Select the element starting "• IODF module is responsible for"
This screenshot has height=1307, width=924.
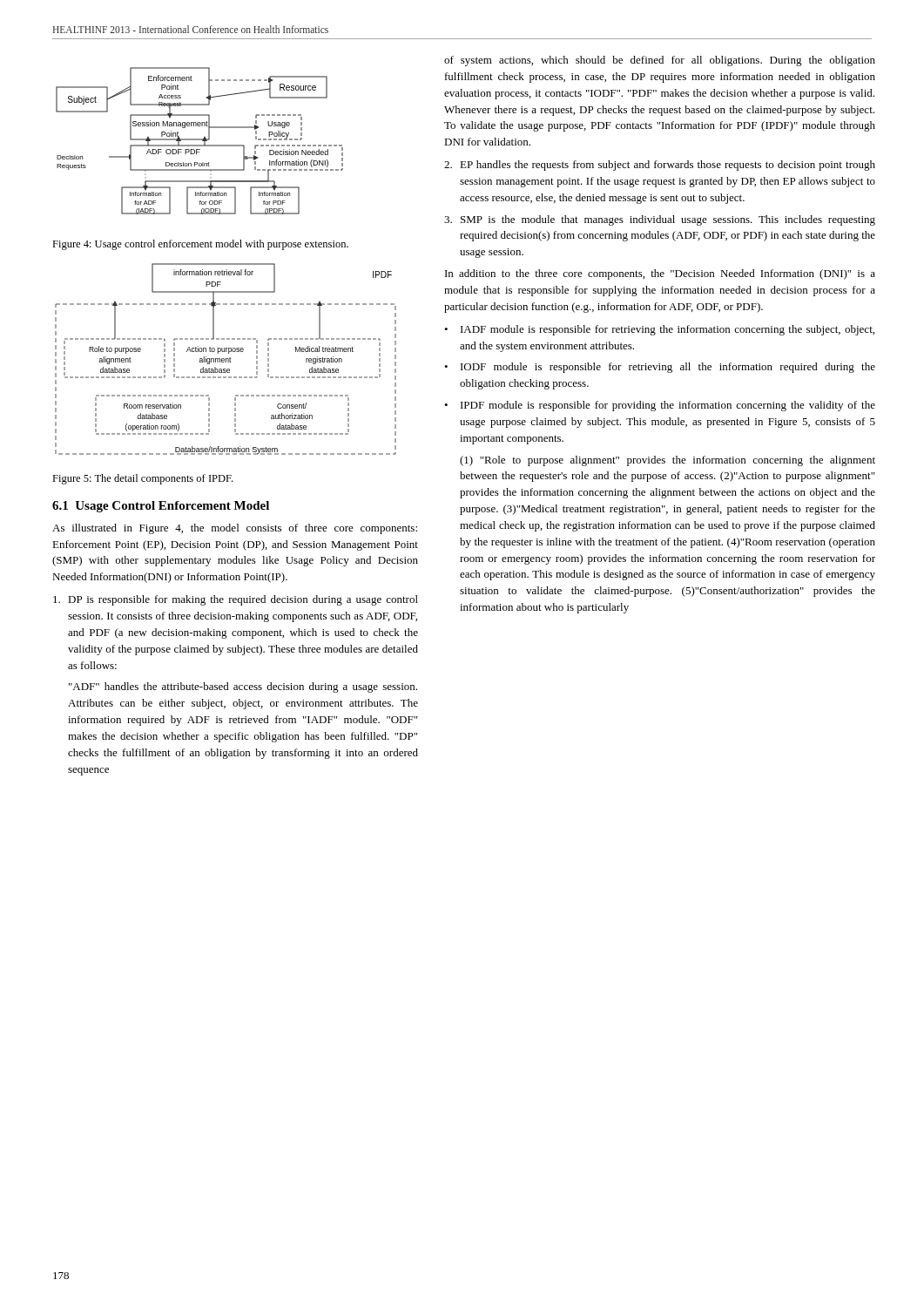pos(660,374)
